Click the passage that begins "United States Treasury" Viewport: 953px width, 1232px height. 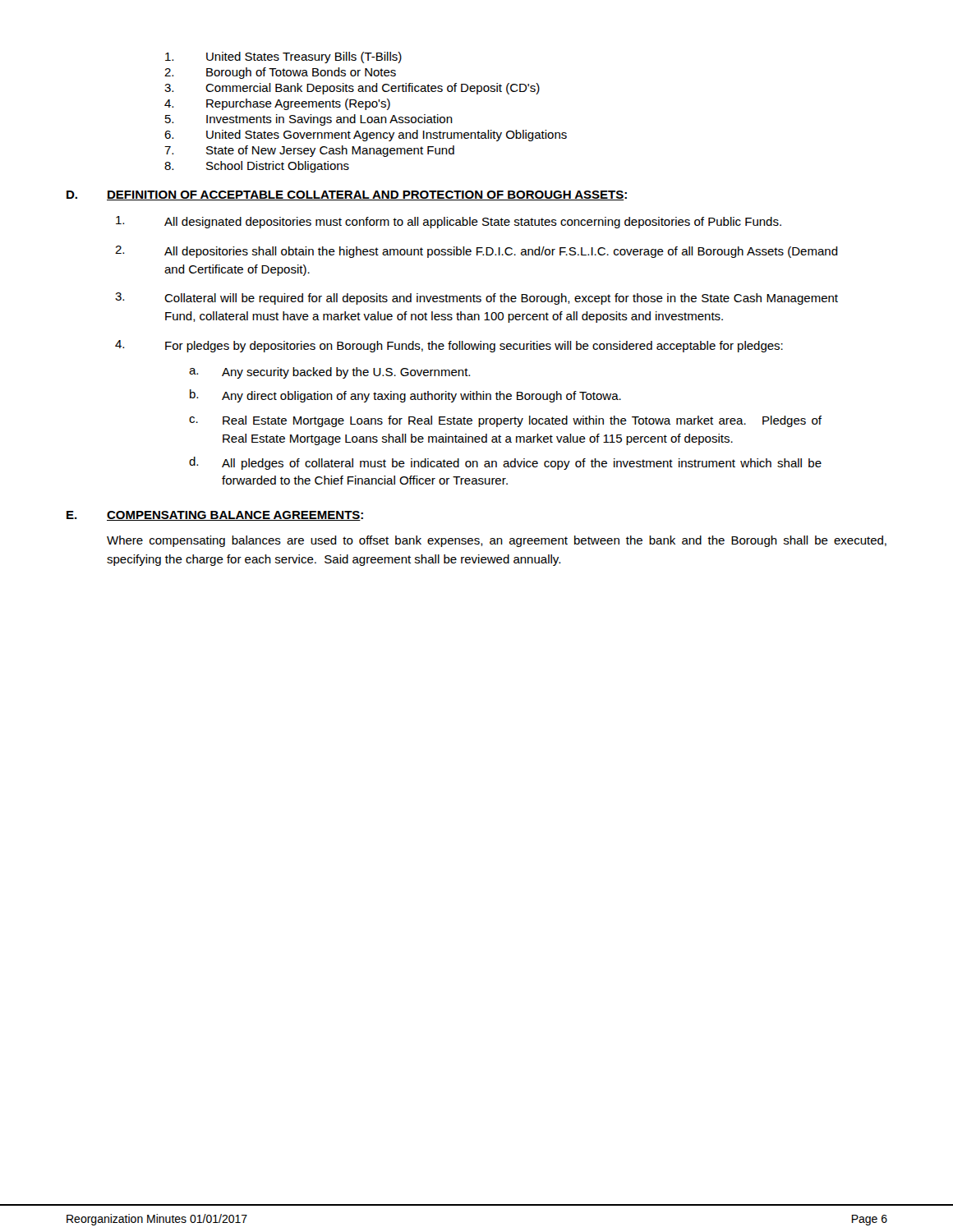[x=283, y=56]
